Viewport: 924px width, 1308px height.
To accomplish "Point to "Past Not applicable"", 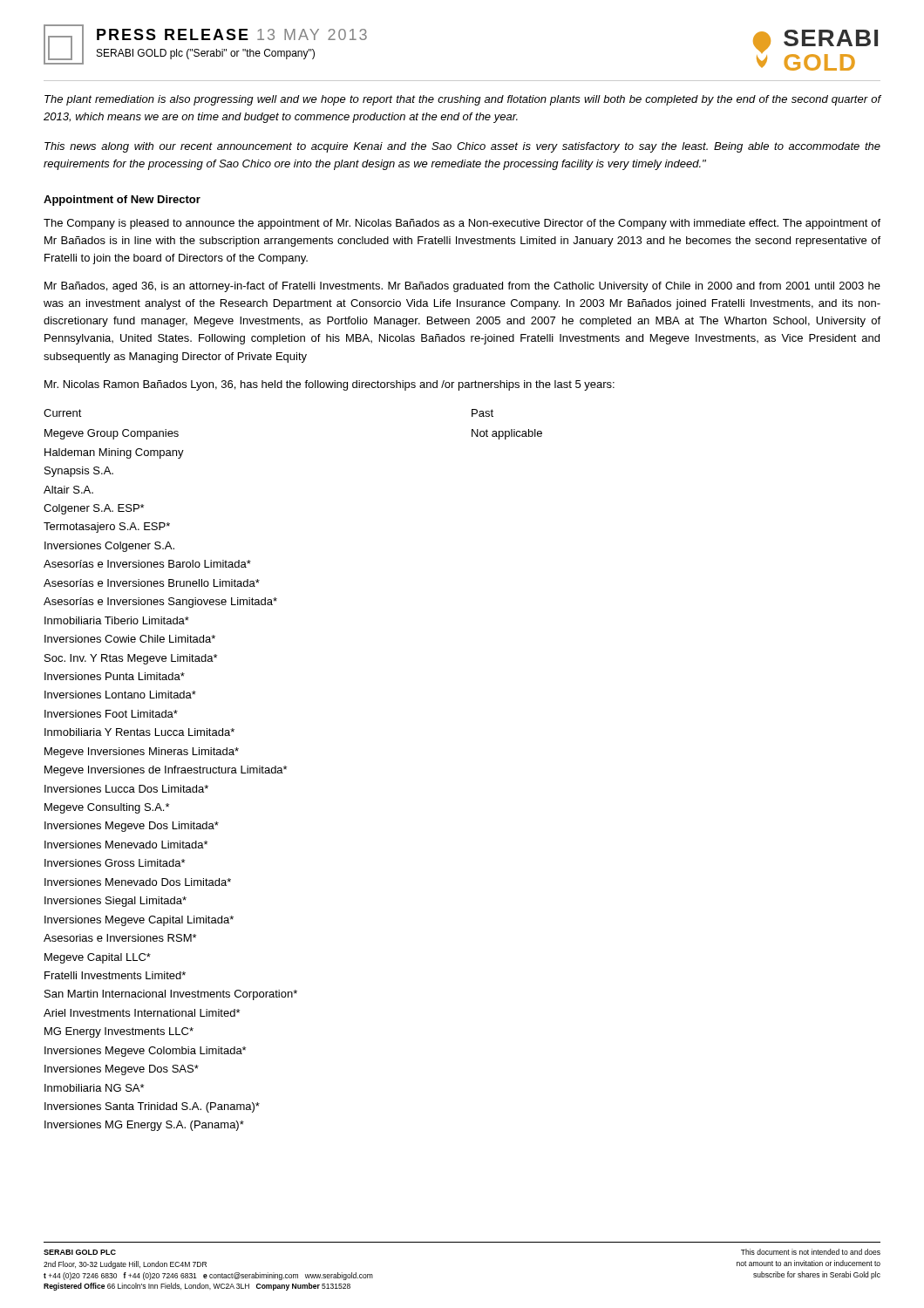I will tap(482, 413).
